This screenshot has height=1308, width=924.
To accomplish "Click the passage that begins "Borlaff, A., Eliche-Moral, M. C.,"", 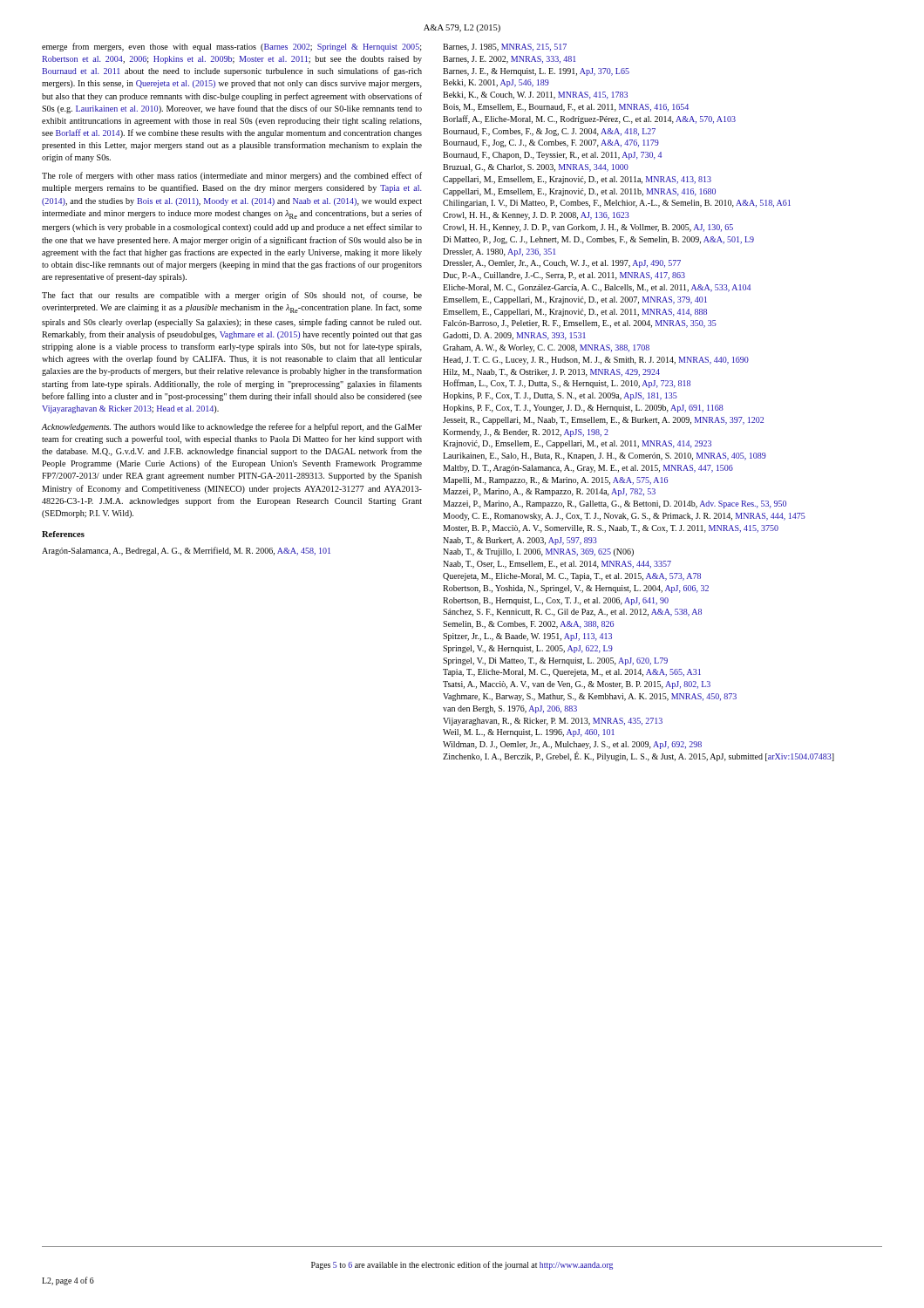I will click(589, 119).
